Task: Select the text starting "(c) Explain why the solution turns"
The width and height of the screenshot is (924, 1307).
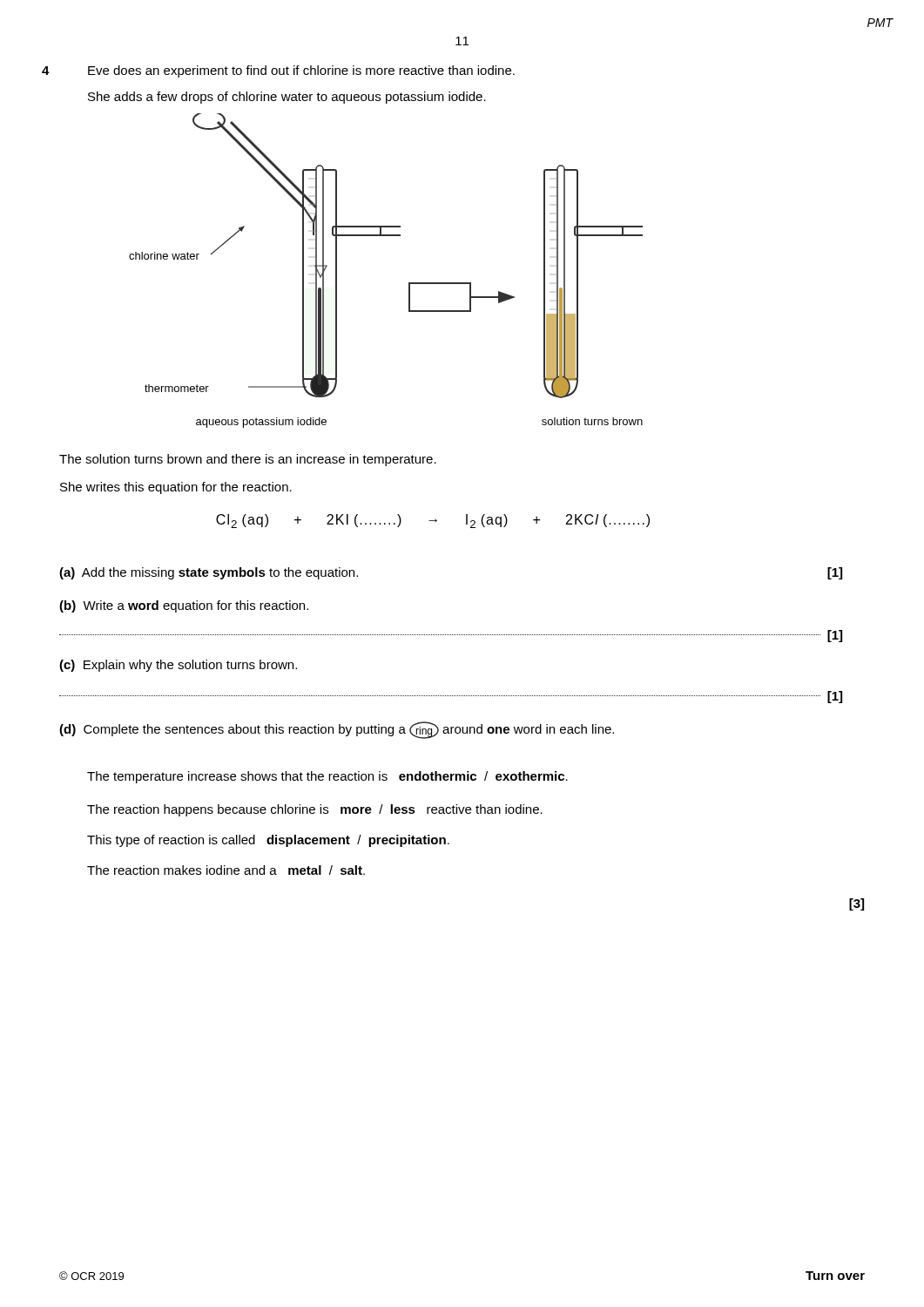Action: pos(179,664)
